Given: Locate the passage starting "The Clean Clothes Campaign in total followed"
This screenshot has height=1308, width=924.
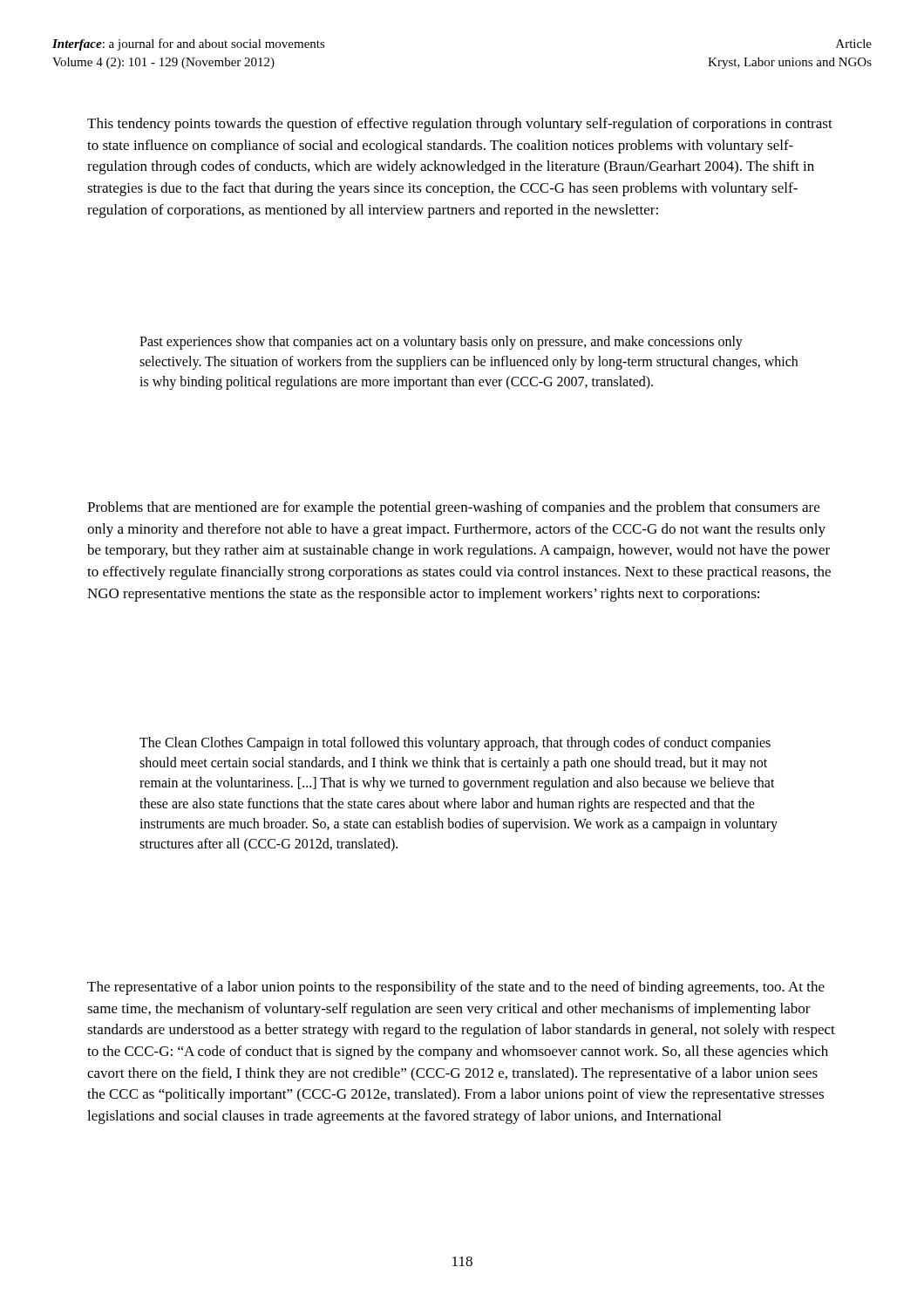Looking at the screenshot, I should point(471,793).
